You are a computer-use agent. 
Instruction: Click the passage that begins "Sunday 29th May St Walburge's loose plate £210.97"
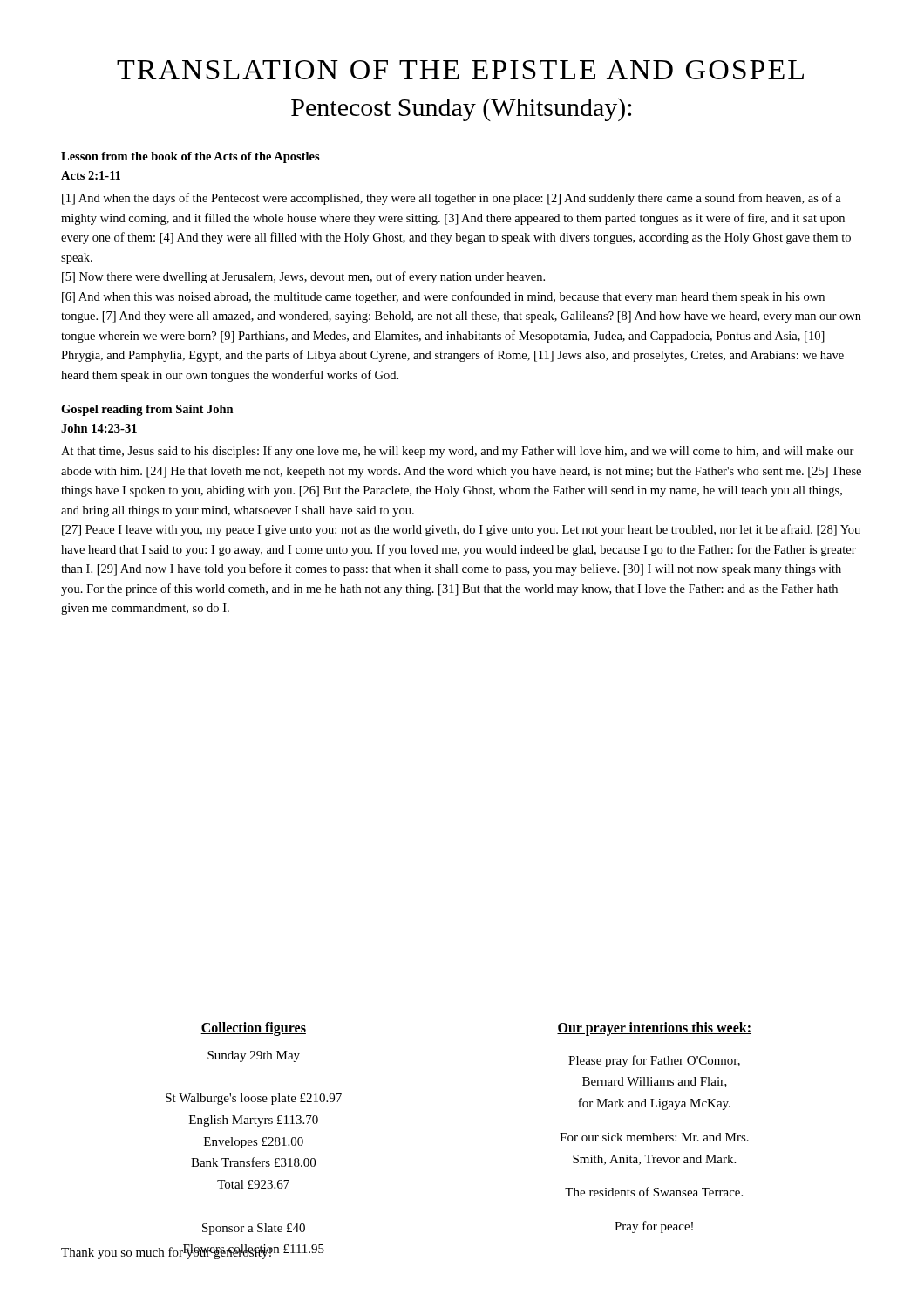[x=253, y=1152]
